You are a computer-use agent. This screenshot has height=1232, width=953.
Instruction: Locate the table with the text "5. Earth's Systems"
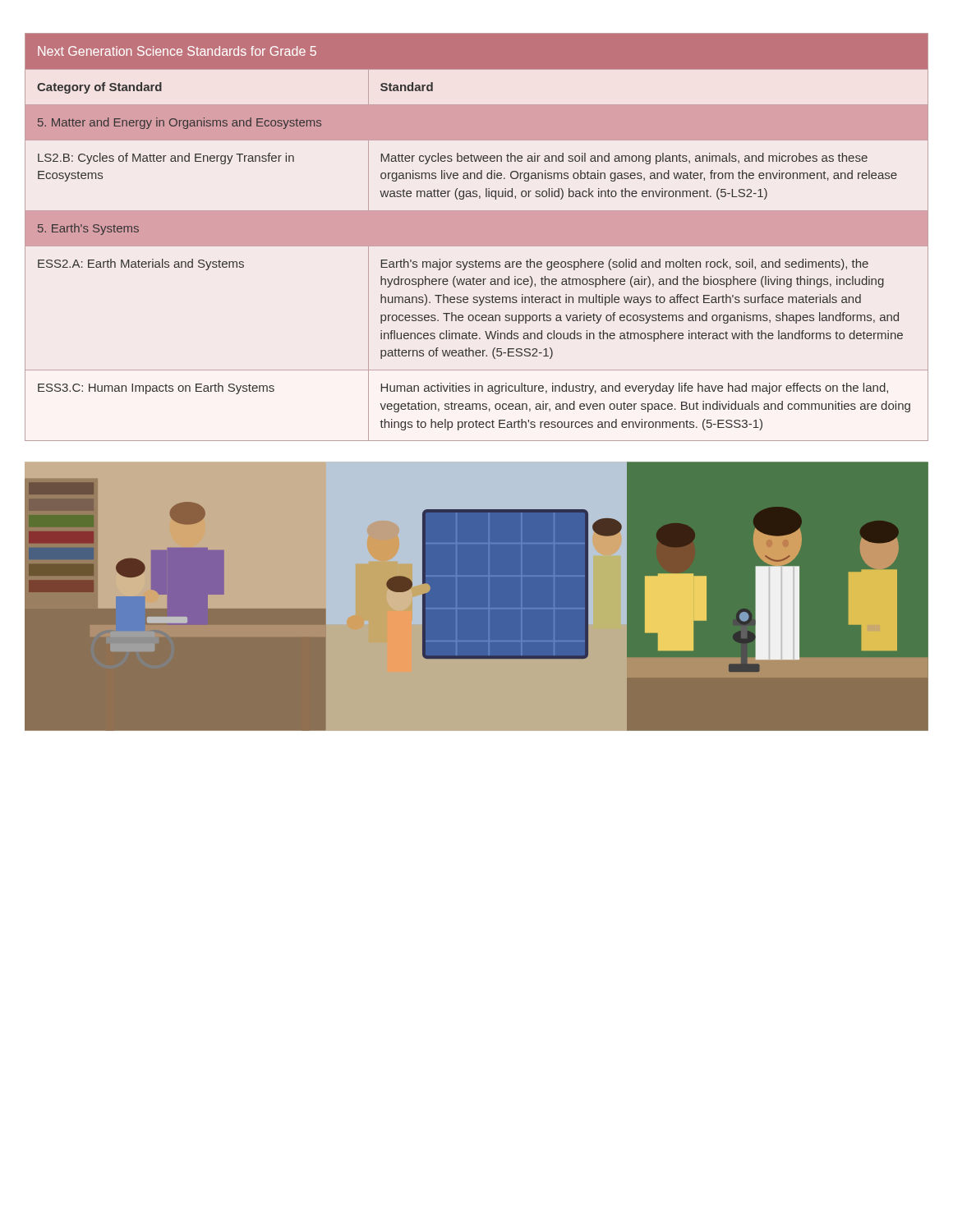[476, 237]
